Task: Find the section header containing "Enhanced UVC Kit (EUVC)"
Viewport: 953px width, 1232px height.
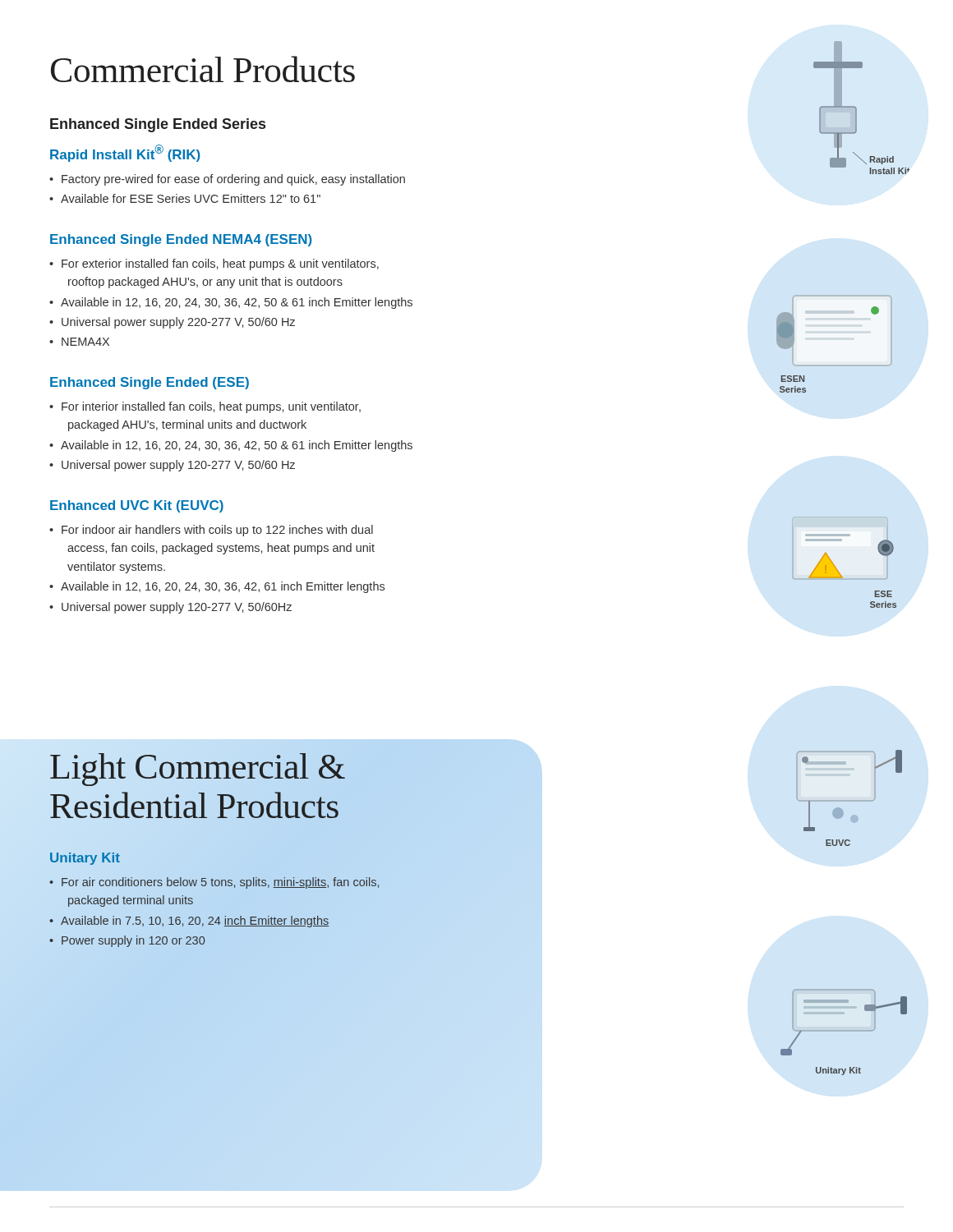Action: (x=137, y=506)
